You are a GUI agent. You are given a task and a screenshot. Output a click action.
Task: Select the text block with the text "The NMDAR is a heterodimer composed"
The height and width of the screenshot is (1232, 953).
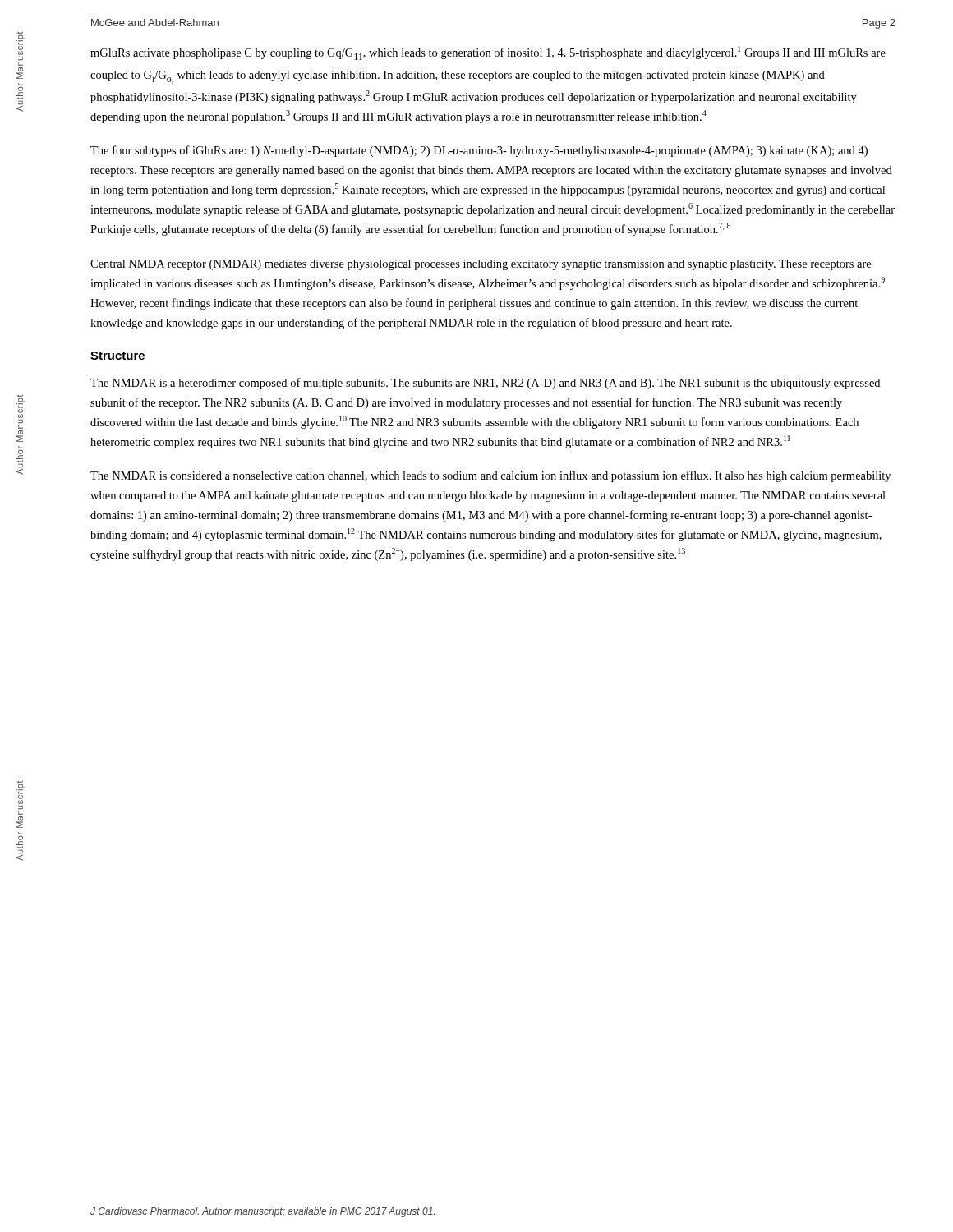point(485,412)
